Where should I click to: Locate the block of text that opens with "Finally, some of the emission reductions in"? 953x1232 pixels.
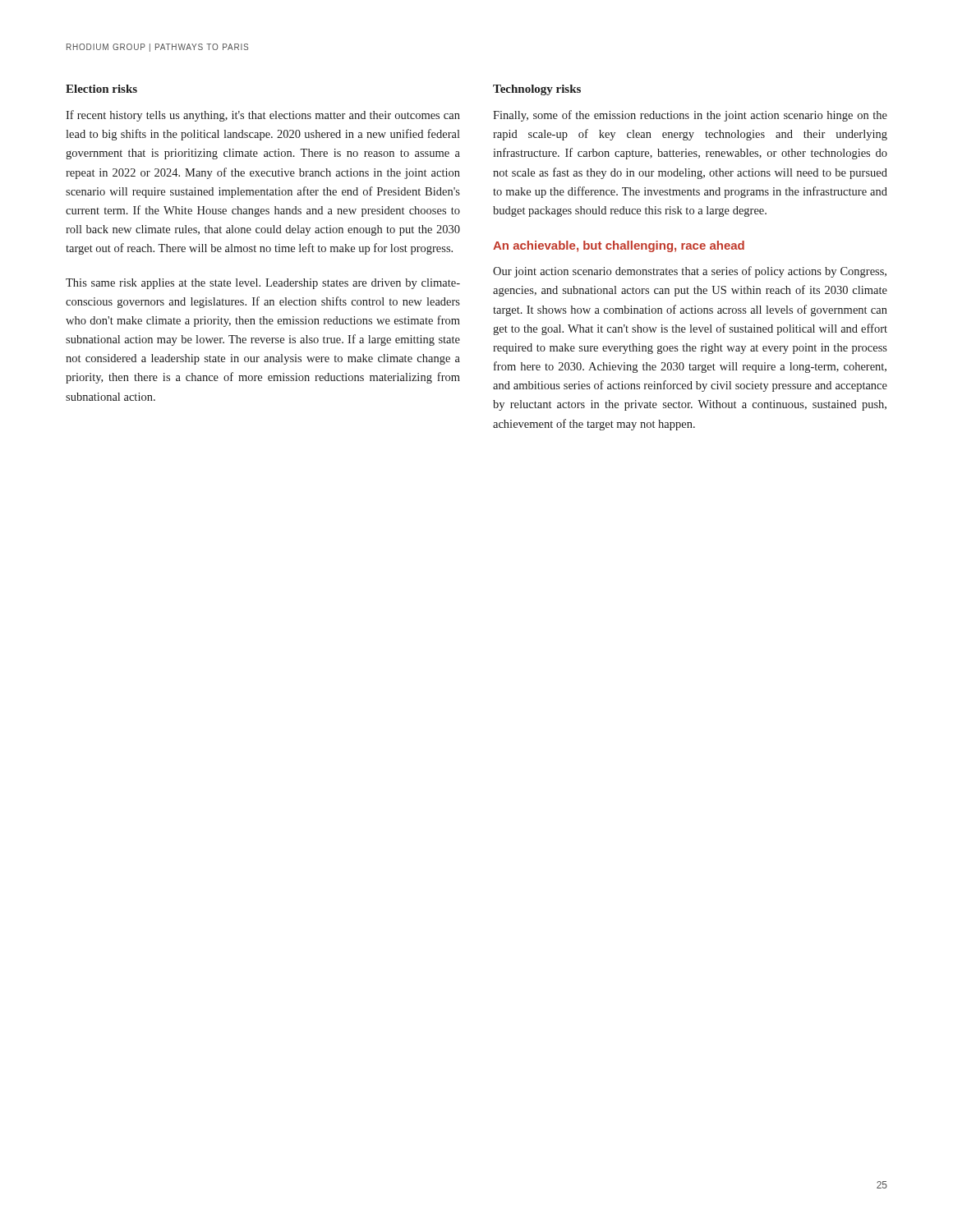690,163
